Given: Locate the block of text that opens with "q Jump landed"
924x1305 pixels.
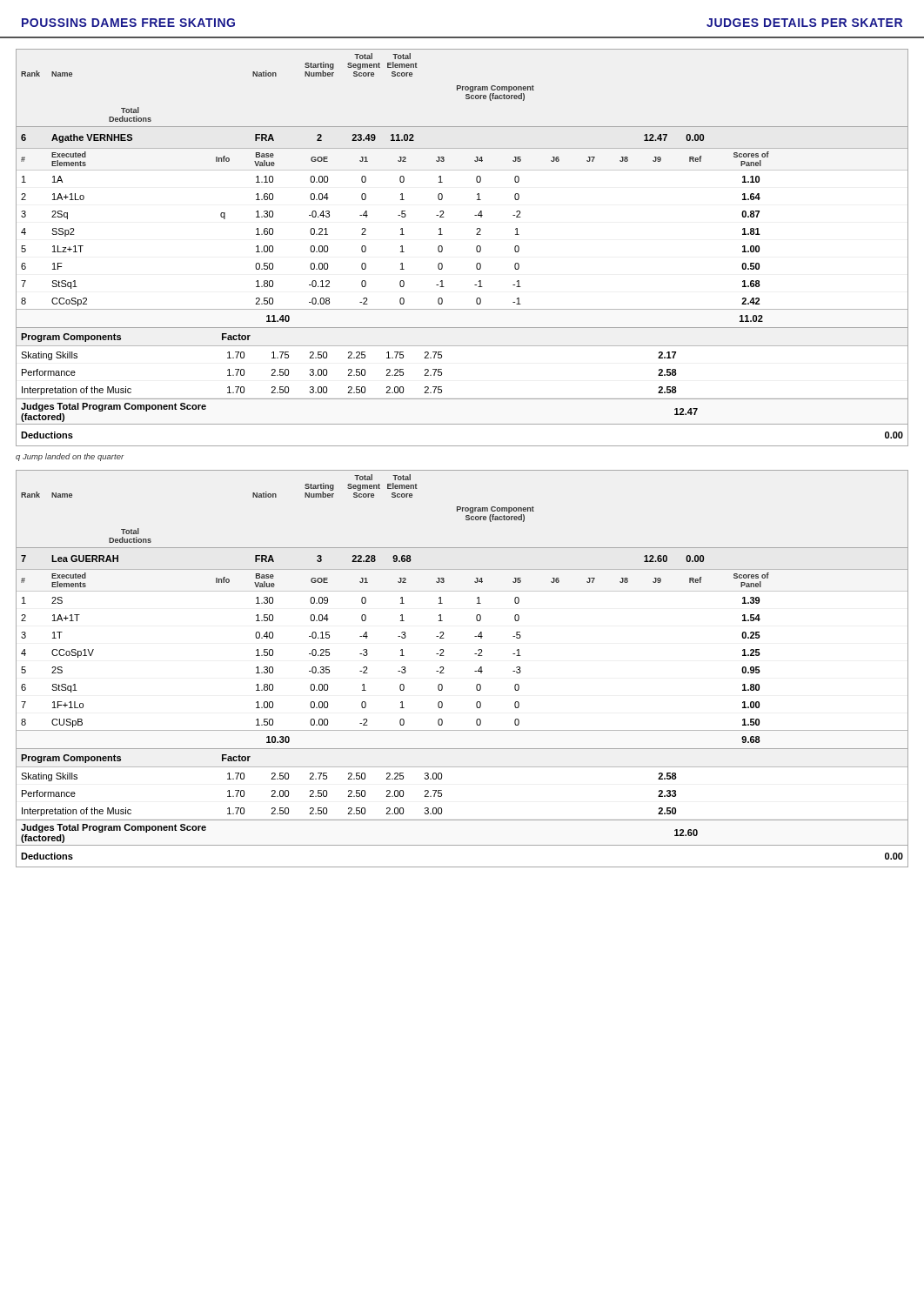Looking at the screenshot, I should 70,456.
